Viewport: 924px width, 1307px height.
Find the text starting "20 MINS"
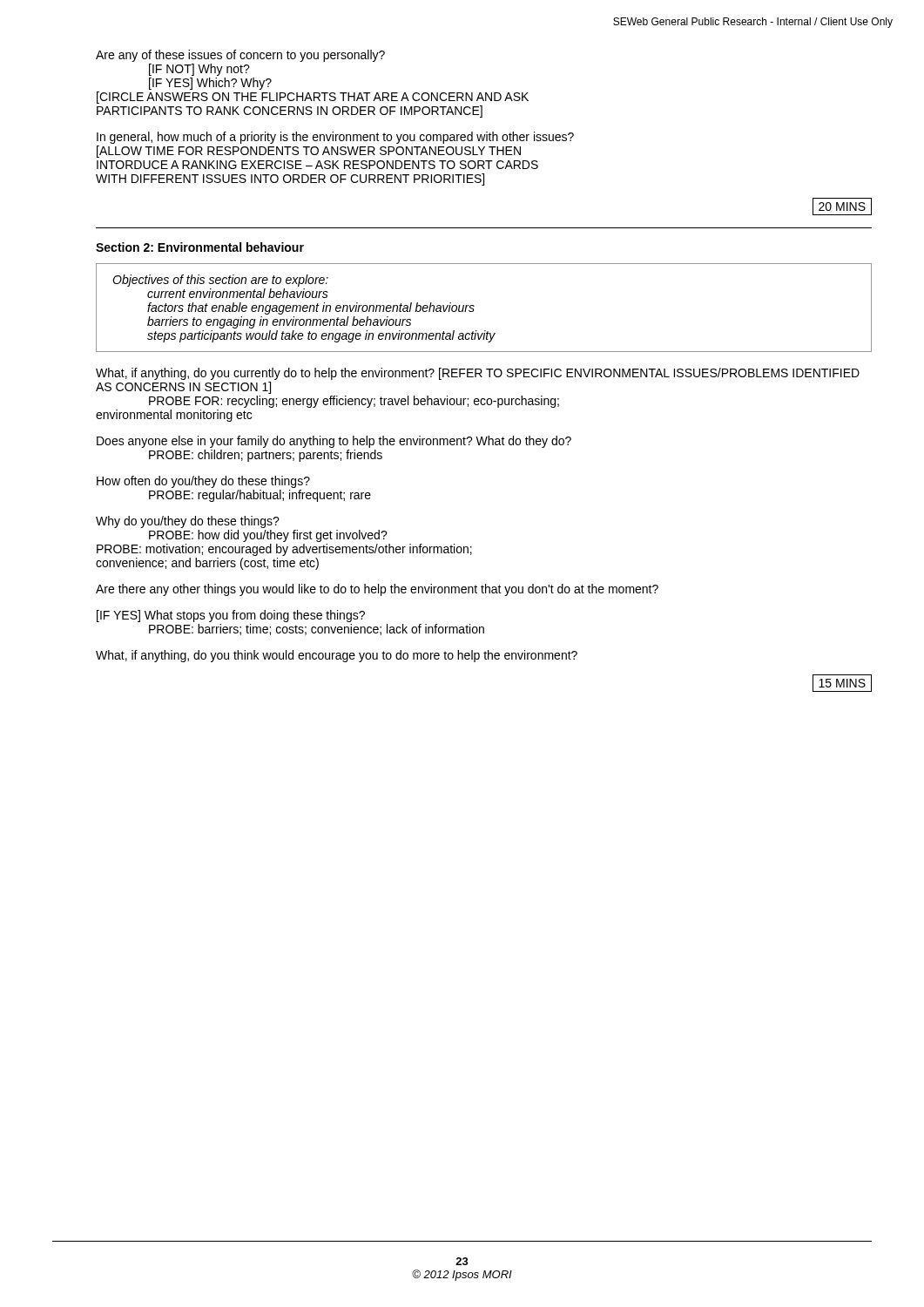coord(842,207)
